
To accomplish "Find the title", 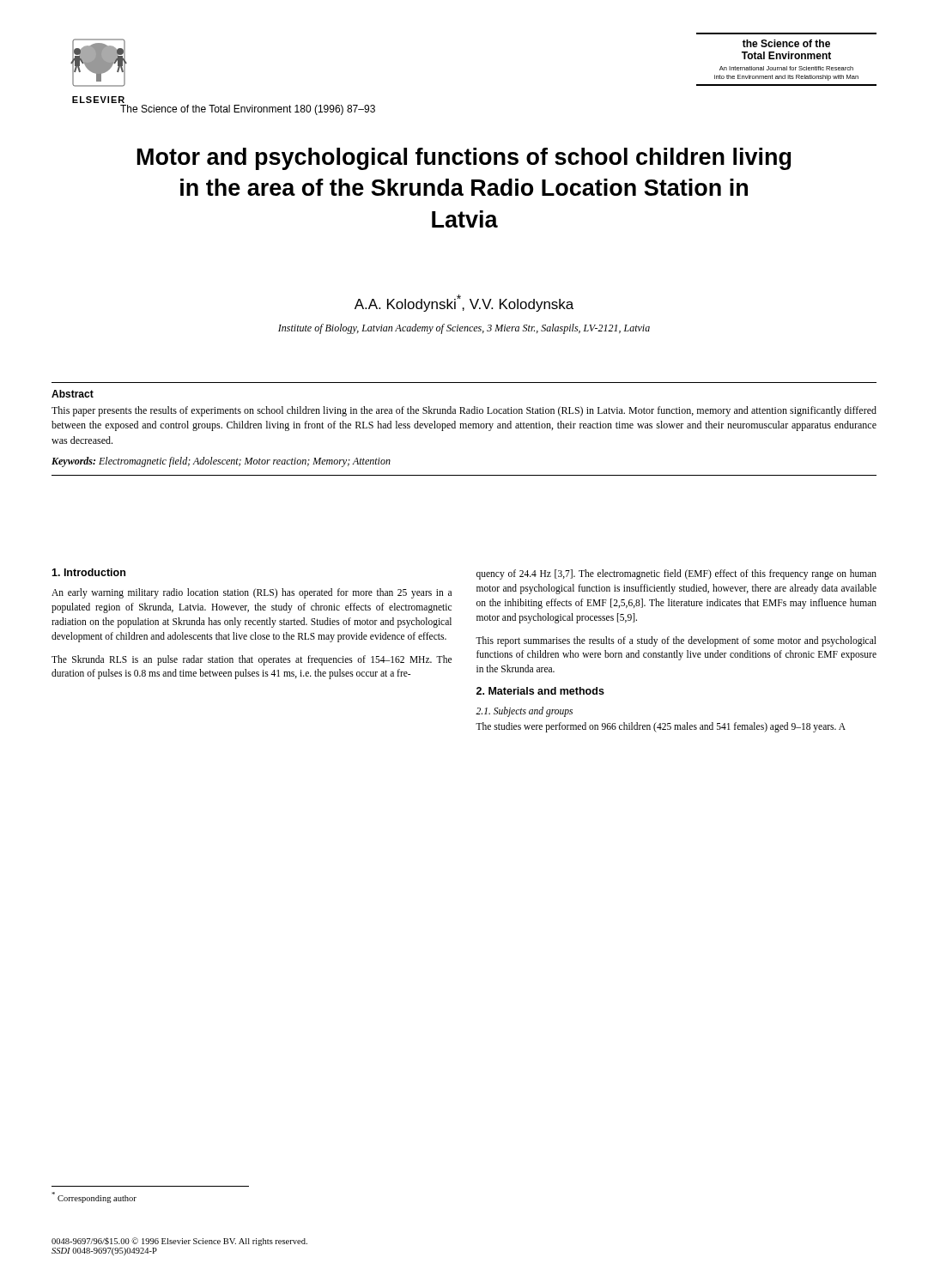I will click(464, 189).
